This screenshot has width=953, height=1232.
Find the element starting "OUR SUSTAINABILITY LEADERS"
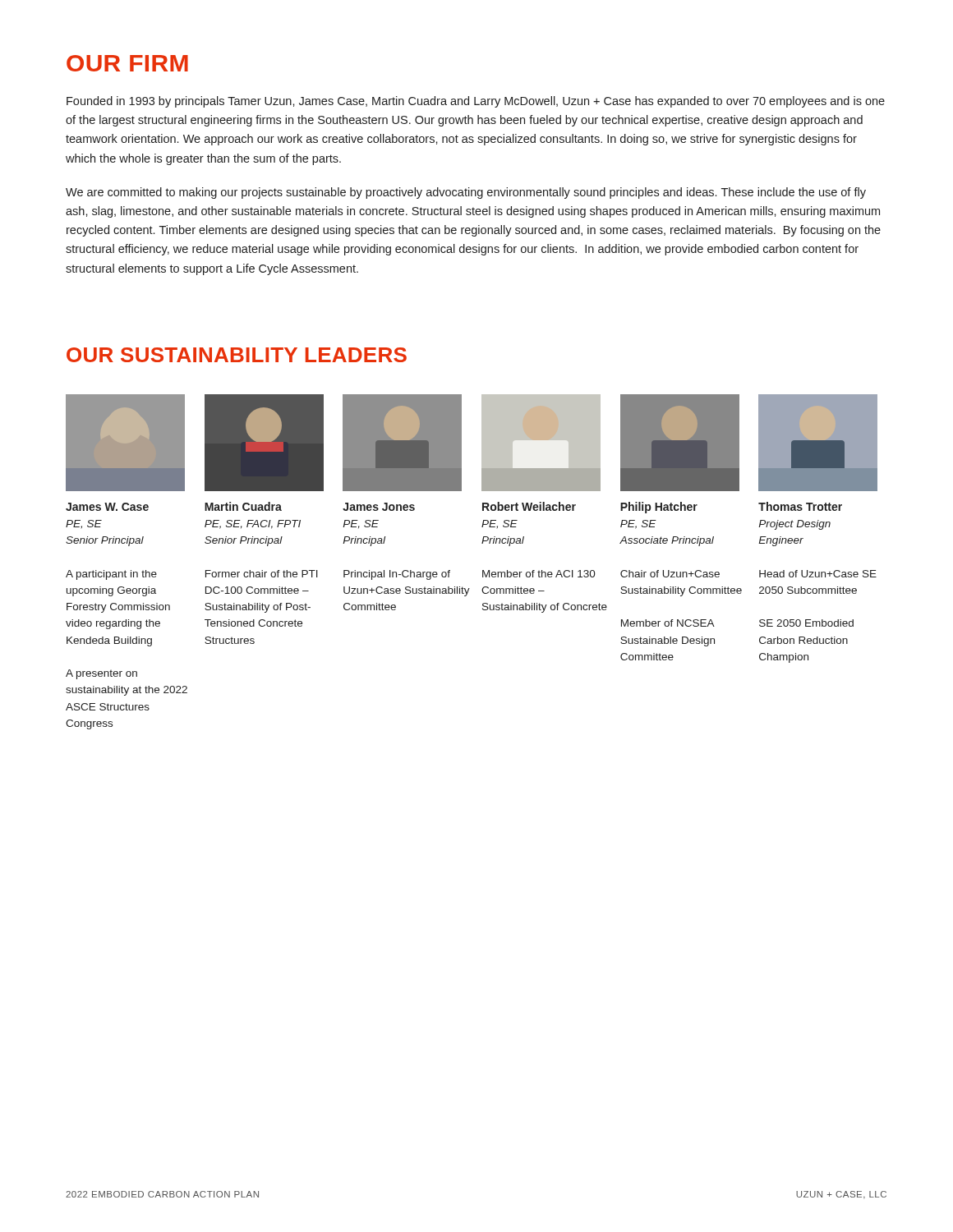(237, 355)
